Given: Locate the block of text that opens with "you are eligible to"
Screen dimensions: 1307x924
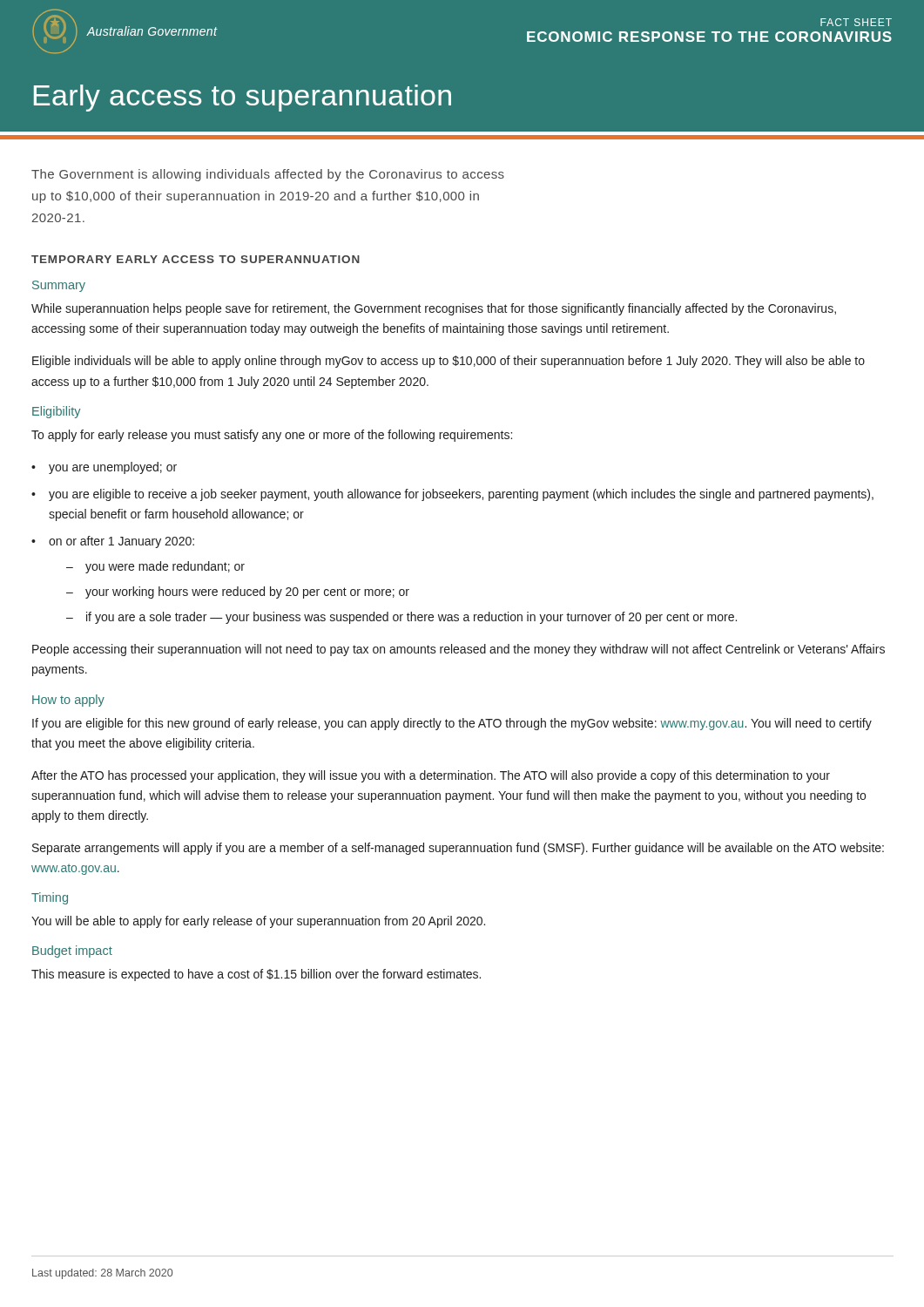Looking at the screenshot, I should (462, 504).
